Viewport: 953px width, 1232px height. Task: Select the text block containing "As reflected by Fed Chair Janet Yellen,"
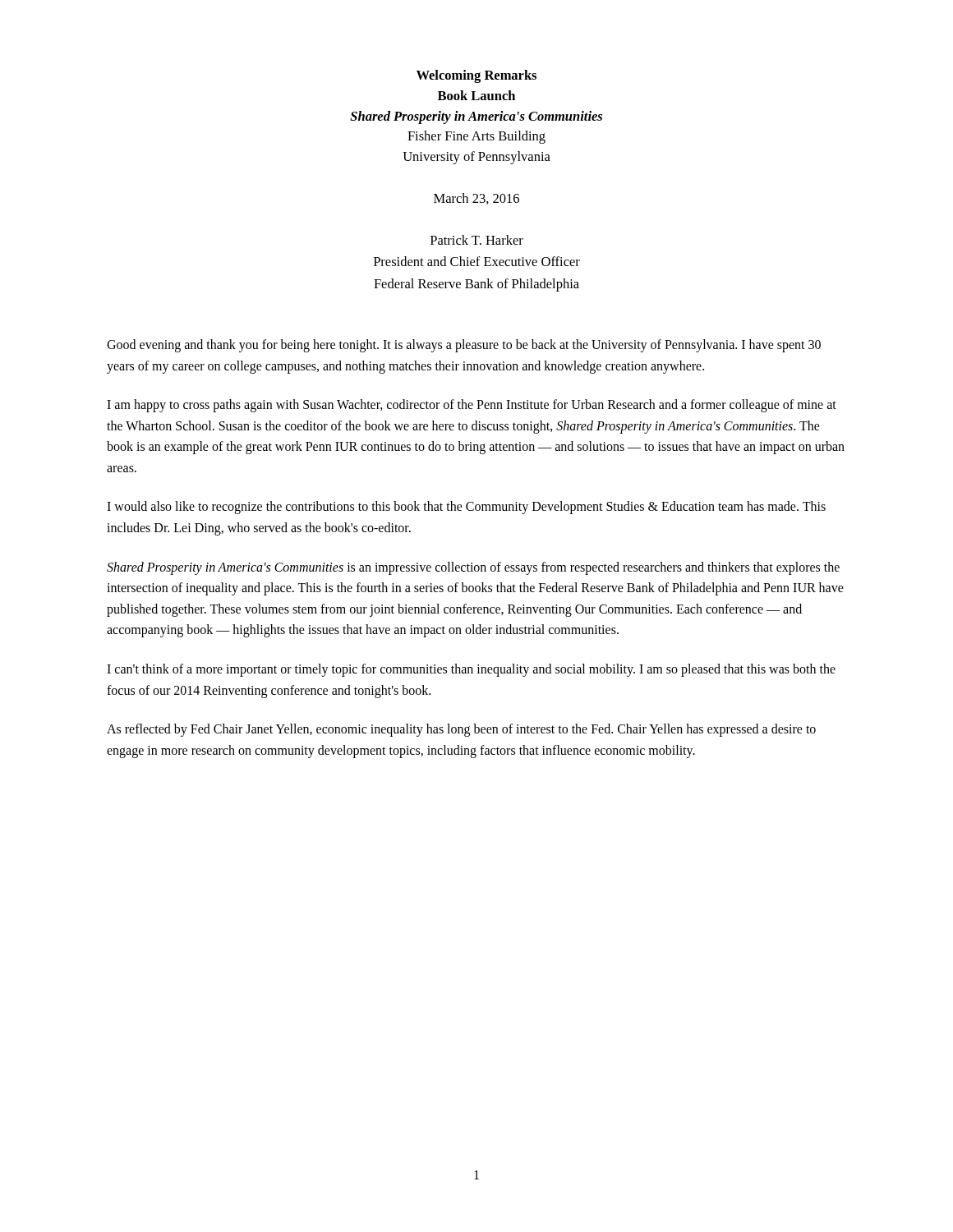(461, 740)
